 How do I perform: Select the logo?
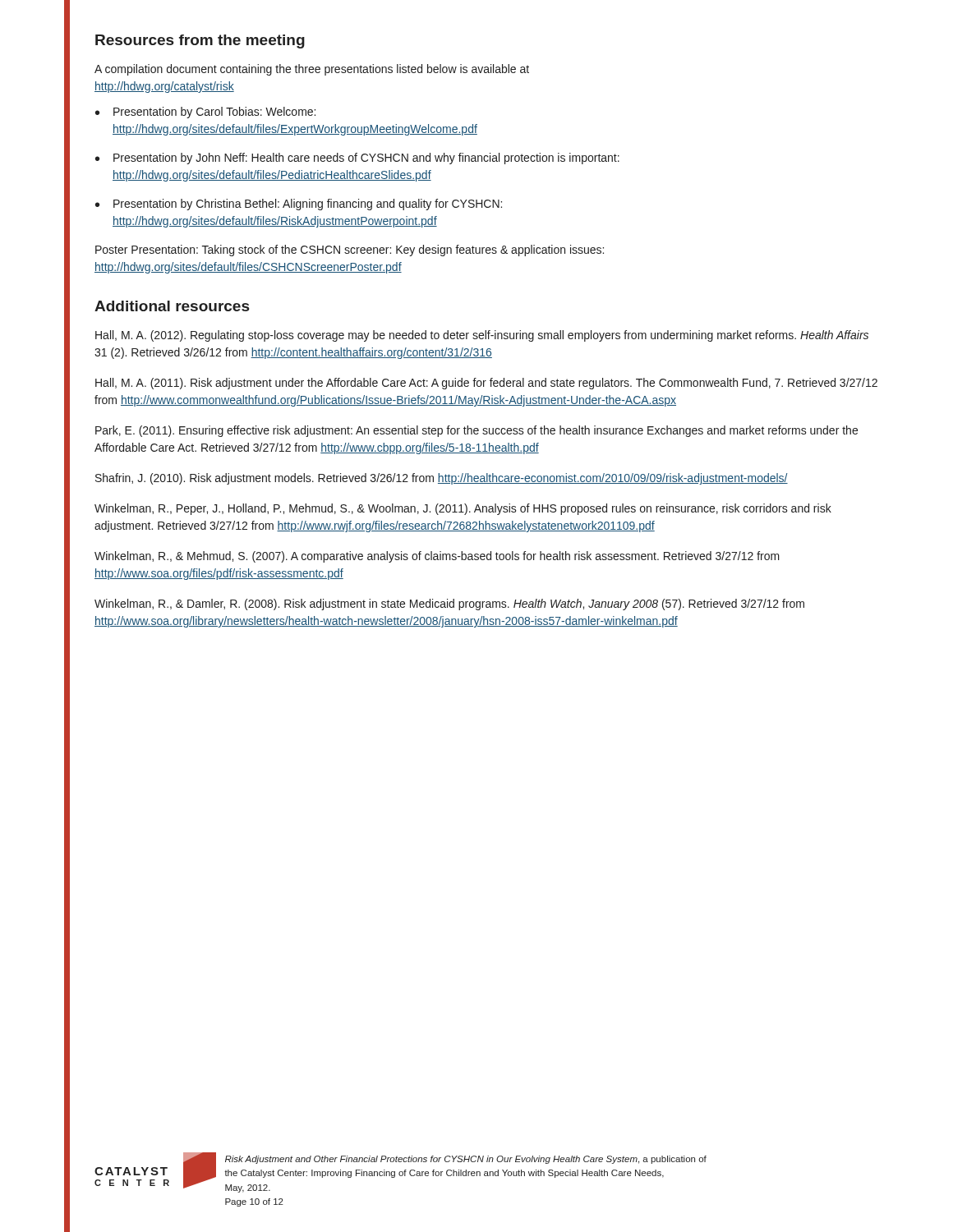pyautogui.click(x=160, y=1170)
